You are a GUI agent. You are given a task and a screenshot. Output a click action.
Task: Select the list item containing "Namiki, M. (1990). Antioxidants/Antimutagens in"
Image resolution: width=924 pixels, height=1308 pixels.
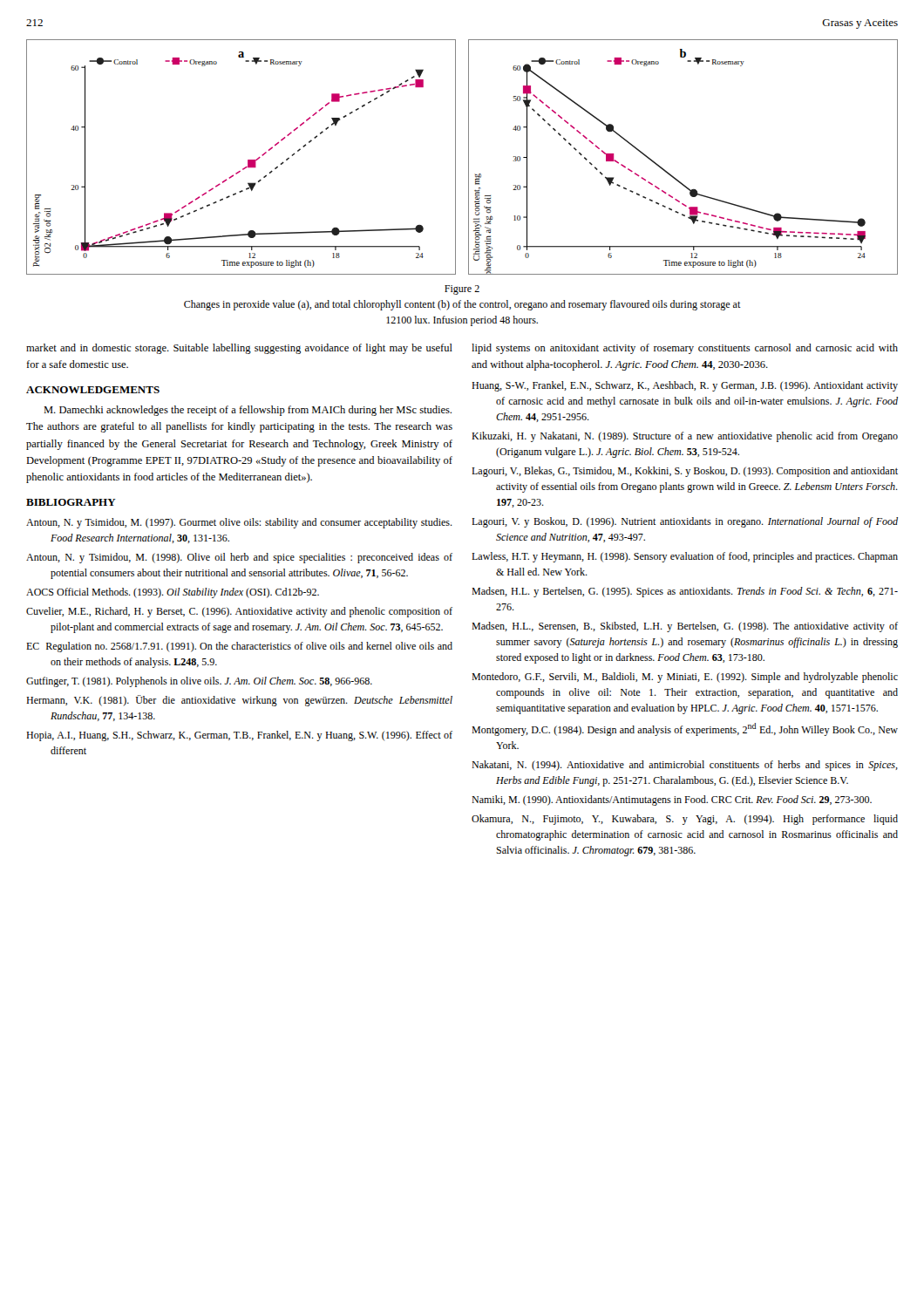point(672,799)
